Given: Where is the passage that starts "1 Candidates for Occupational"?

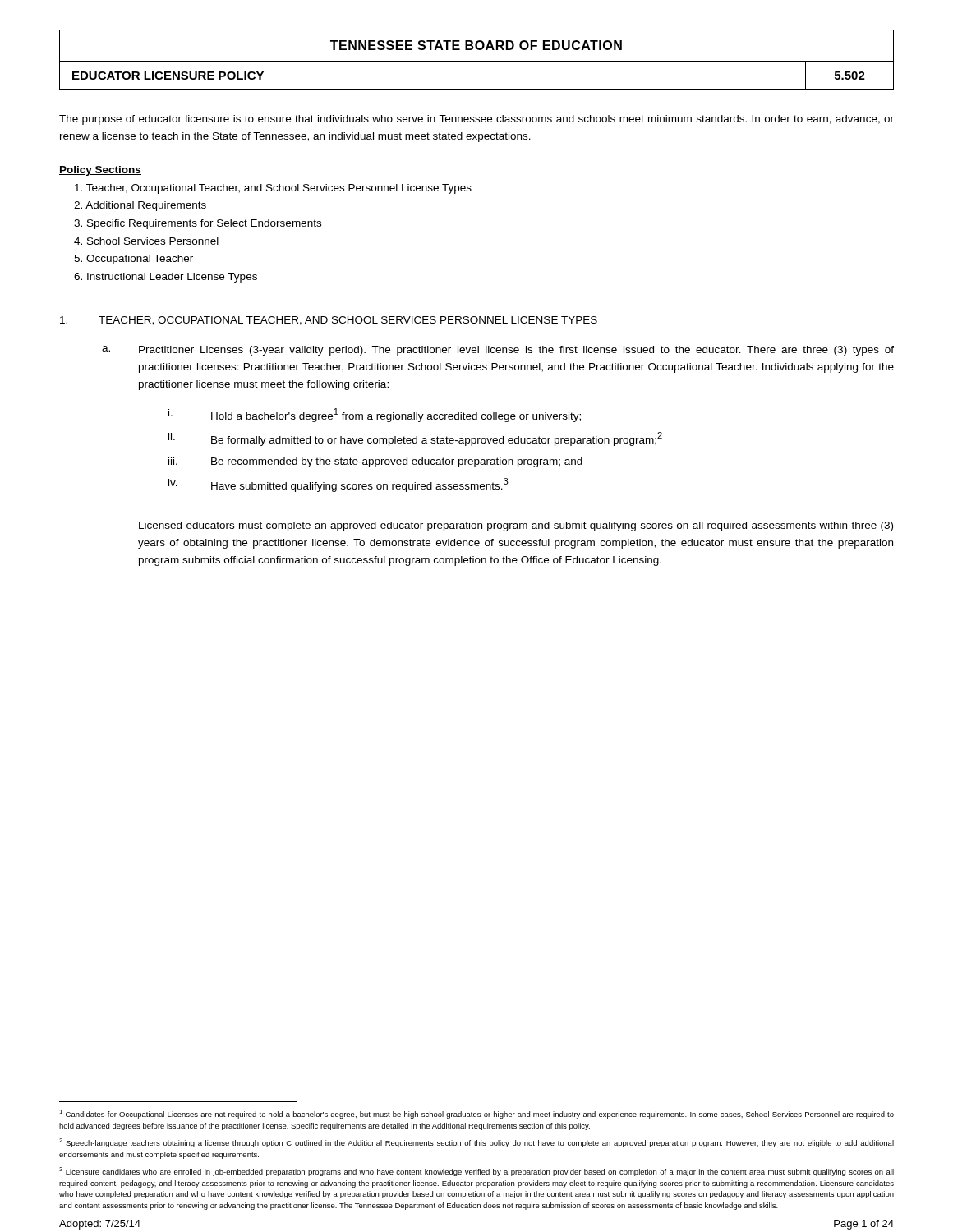Looking at the screenshot, I should pos(476,1119).
